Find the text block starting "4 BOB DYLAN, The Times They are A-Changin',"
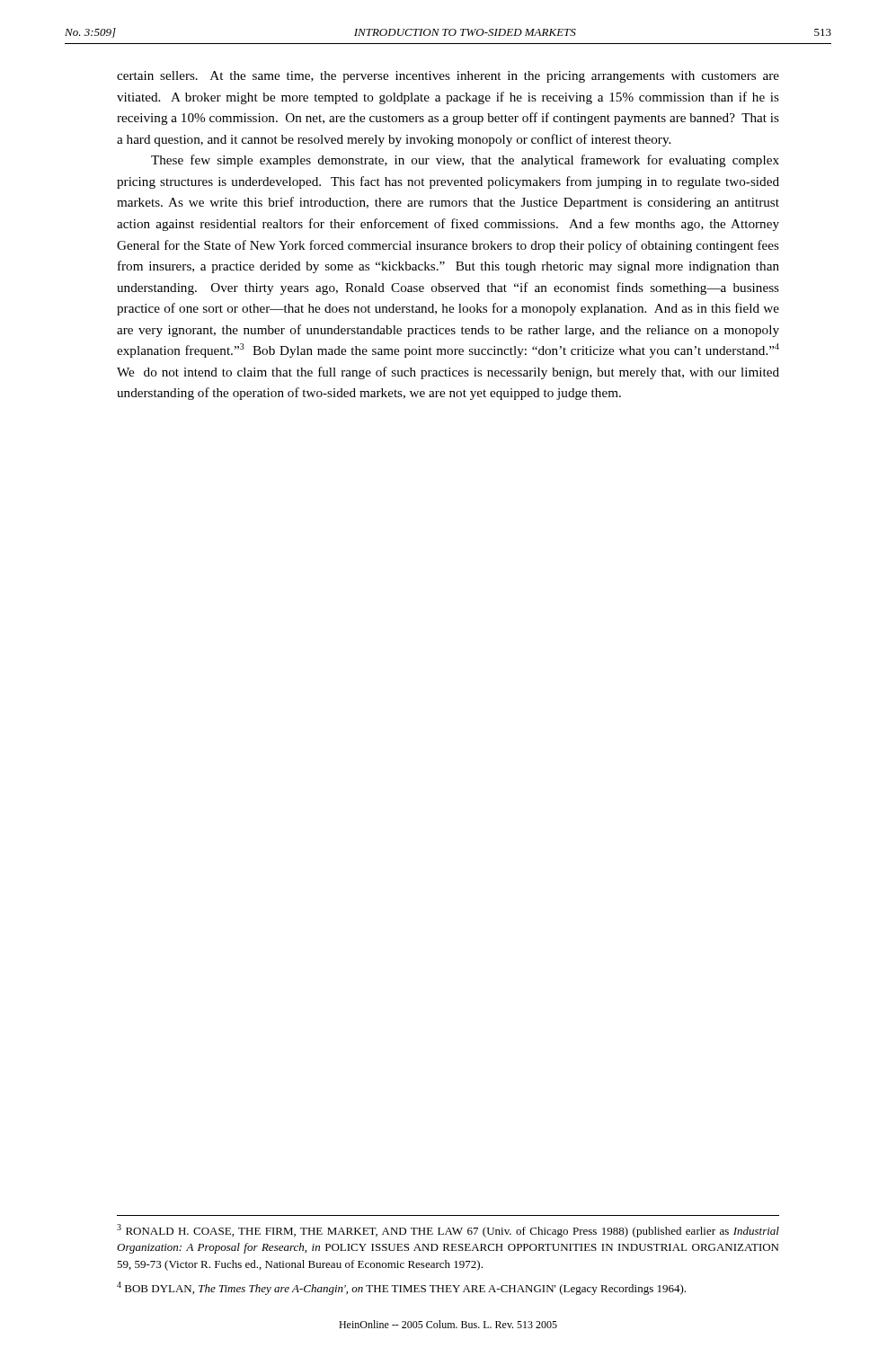 [402, 1288]
